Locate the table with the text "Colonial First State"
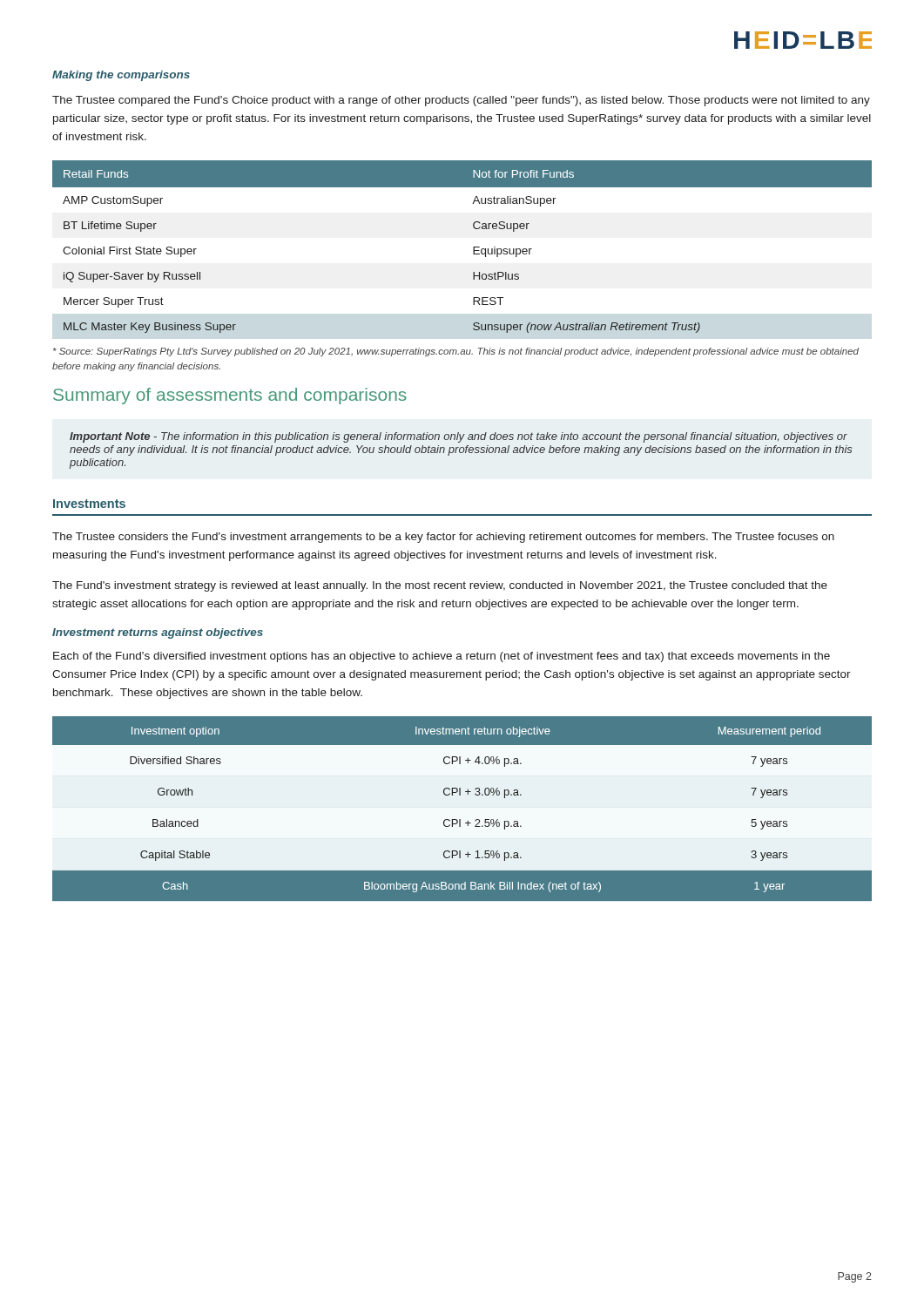The height and width of the screenshot is (1307, 924). pyautogui.click(x=462, y=249)
